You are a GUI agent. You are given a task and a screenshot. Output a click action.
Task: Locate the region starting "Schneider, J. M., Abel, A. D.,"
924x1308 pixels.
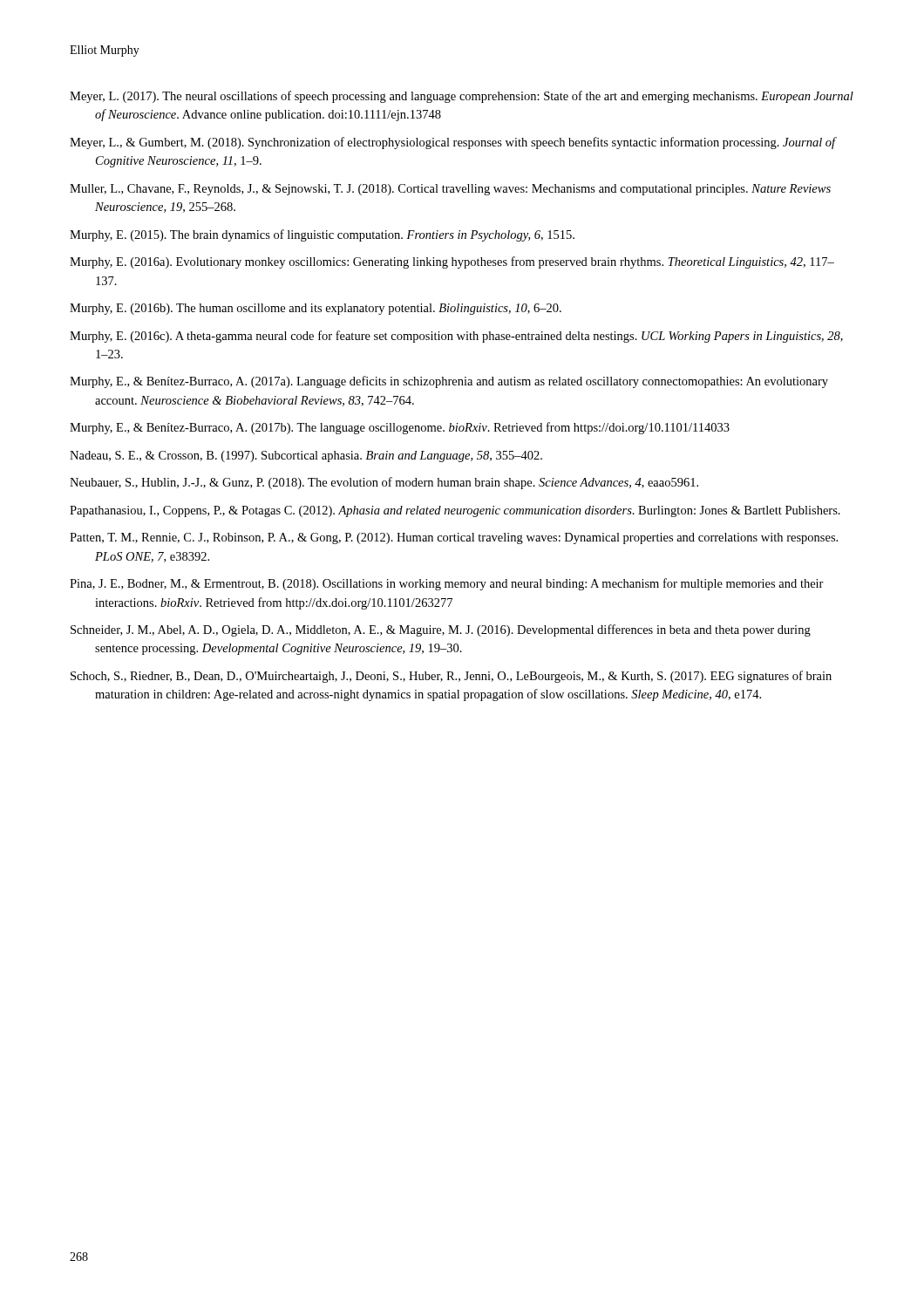coord(440,639)
